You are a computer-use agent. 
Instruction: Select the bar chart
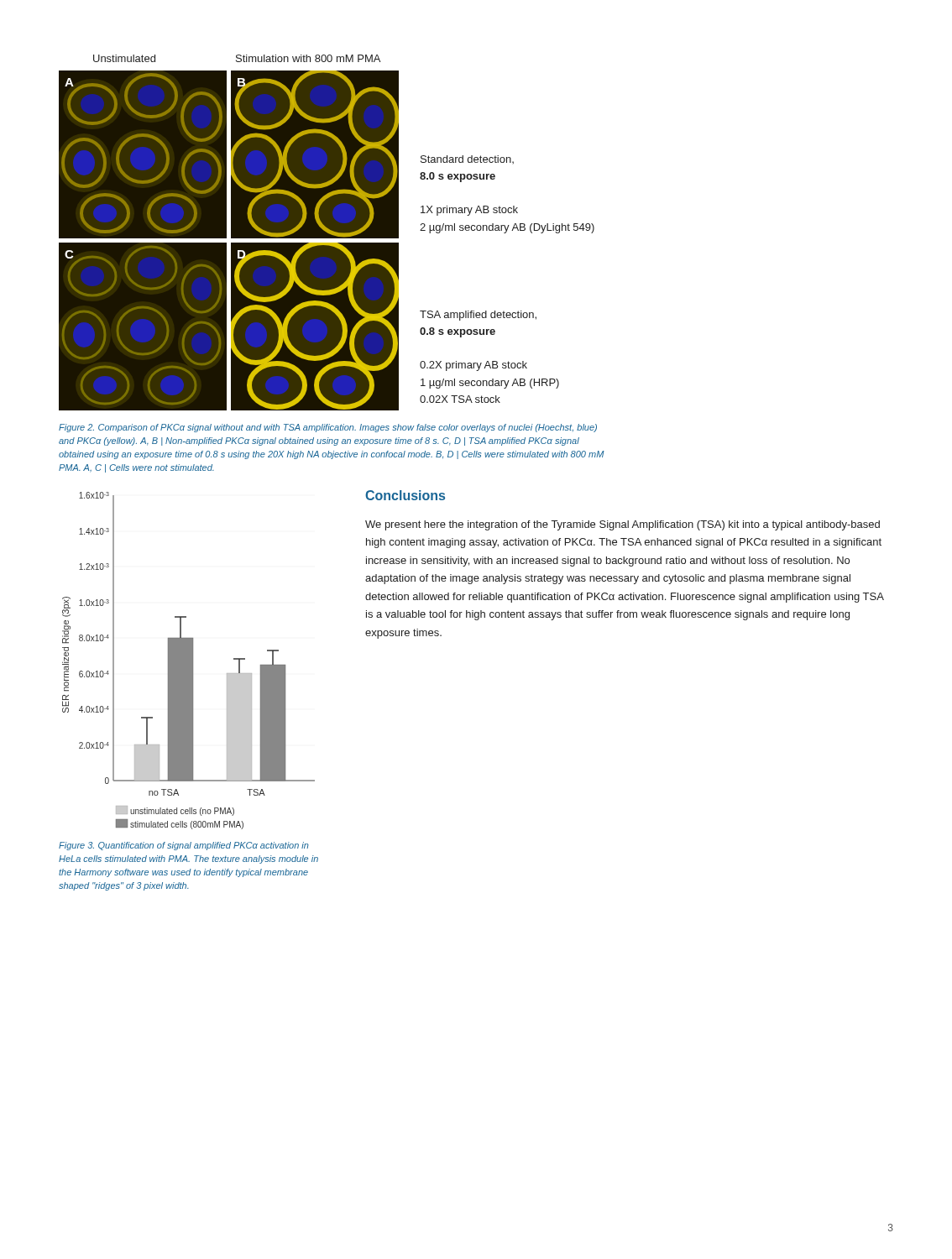tap(199, 659)
